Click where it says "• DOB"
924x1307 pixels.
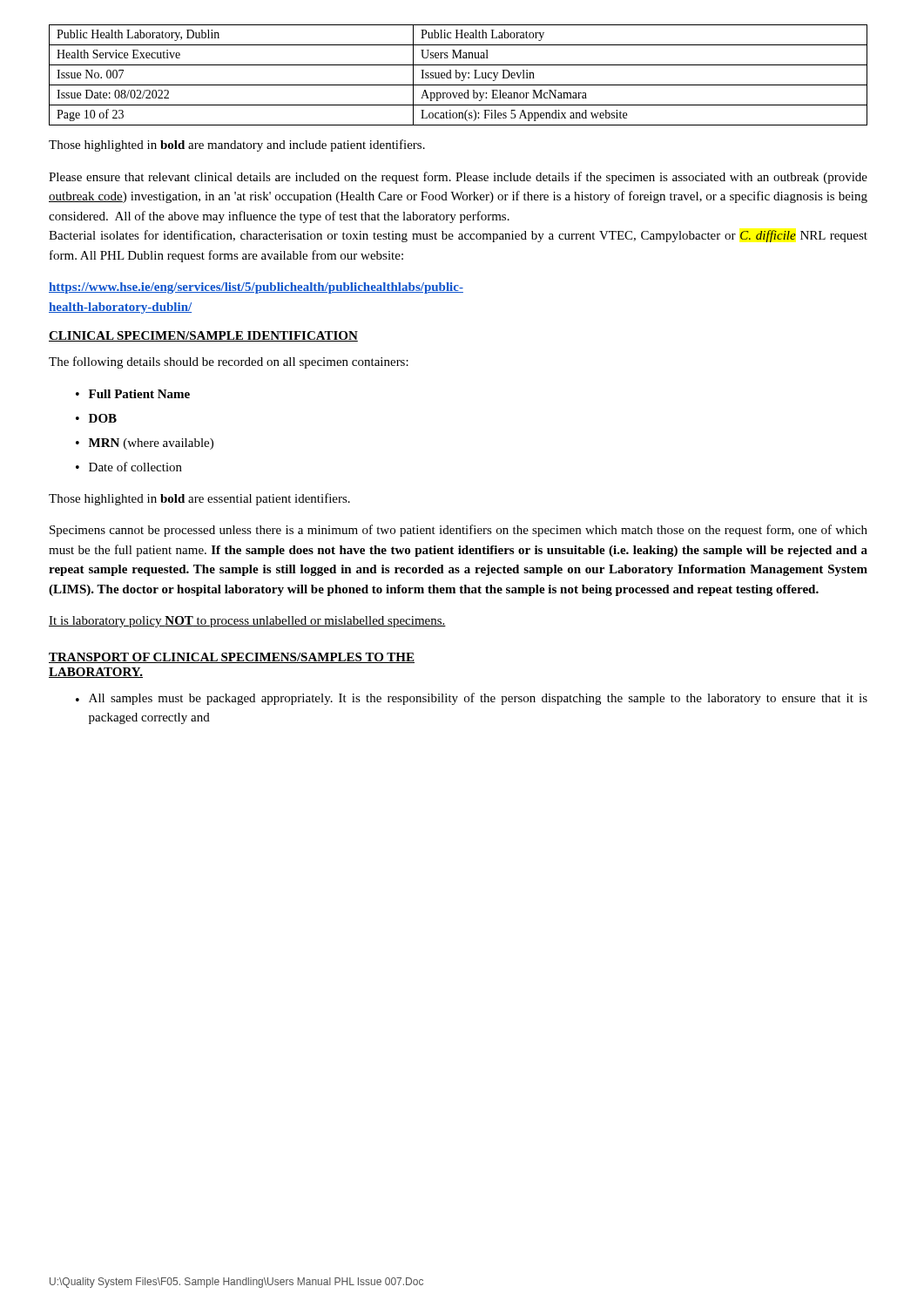coord(96,419)
